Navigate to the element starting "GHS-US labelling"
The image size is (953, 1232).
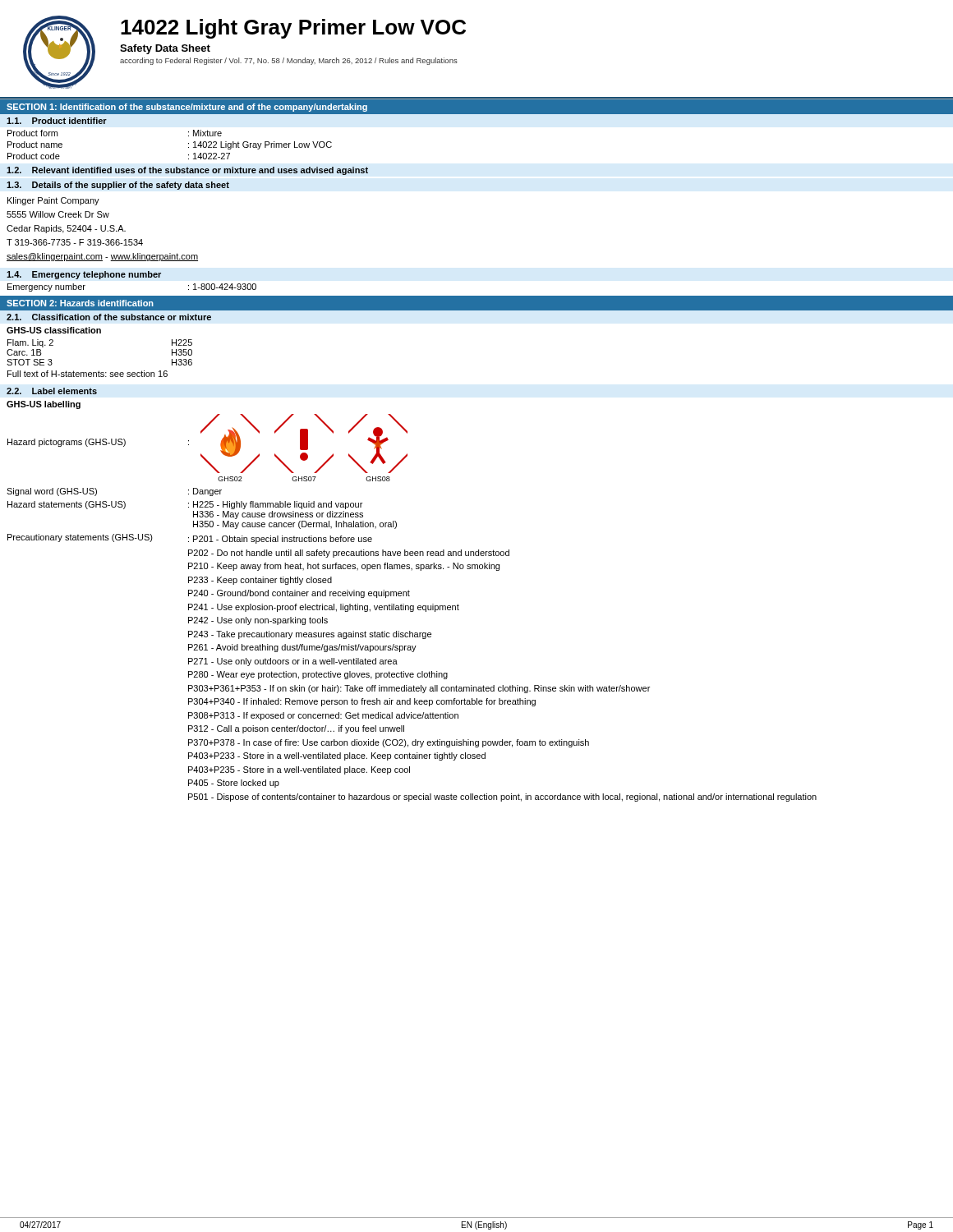[44, 404]
